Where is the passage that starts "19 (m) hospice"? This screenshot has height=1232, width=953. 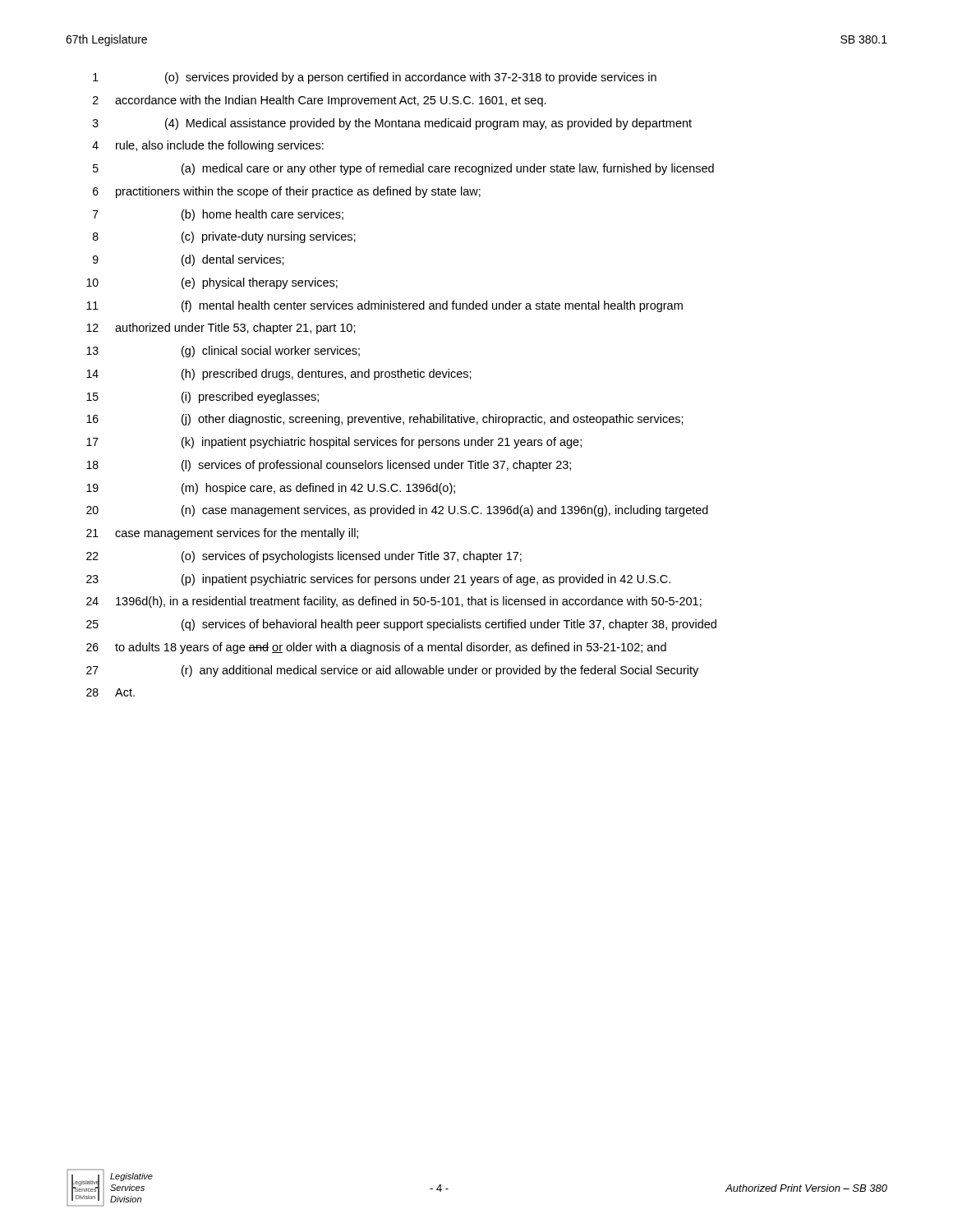pos(261,488)
